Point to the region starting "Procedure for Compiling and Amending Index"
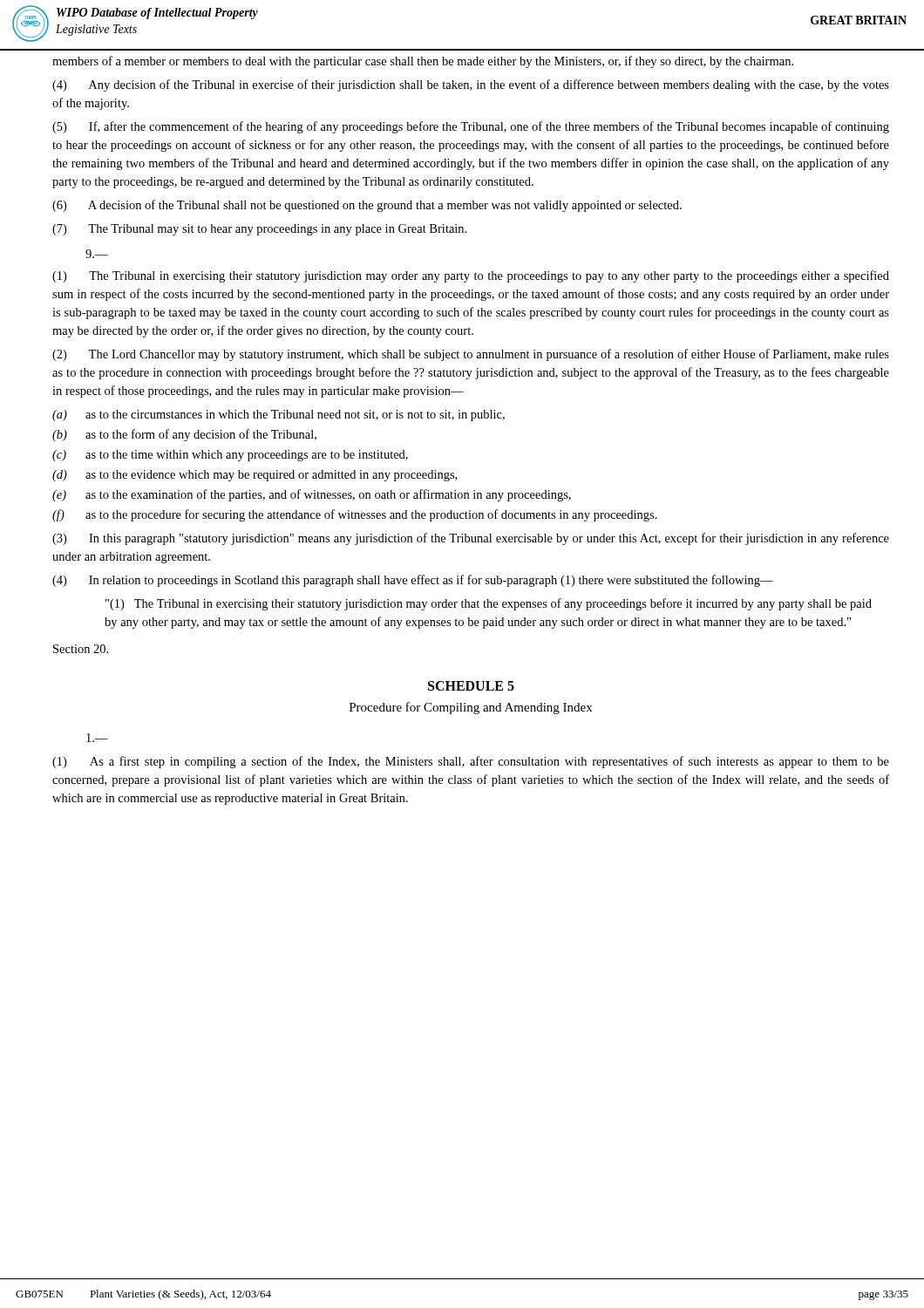Viewport: 924px width, 1308px height. 471,708
